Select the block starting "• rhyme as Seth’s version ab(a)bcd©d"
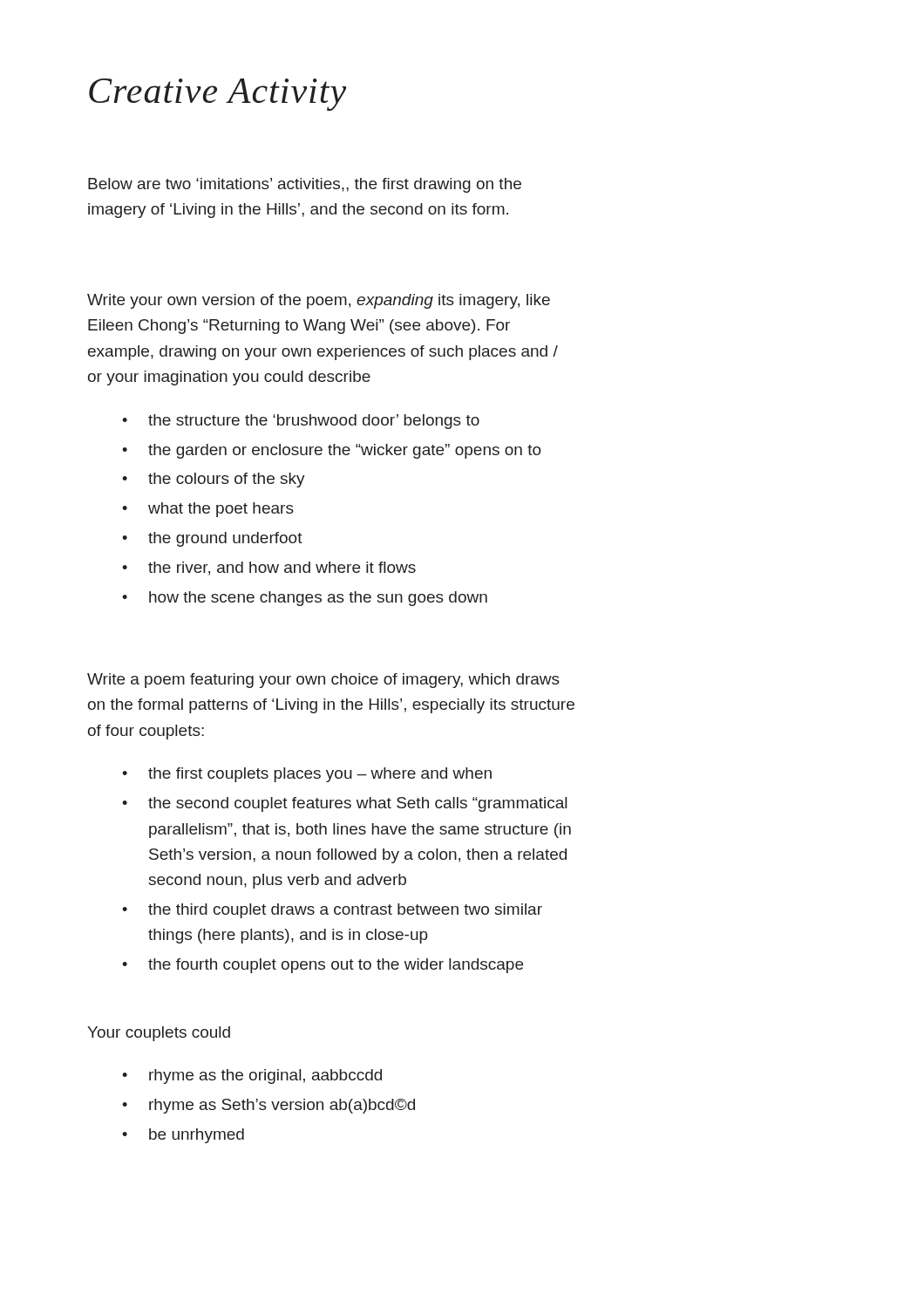This screenshot has width=924, height=1308. 268,1106
